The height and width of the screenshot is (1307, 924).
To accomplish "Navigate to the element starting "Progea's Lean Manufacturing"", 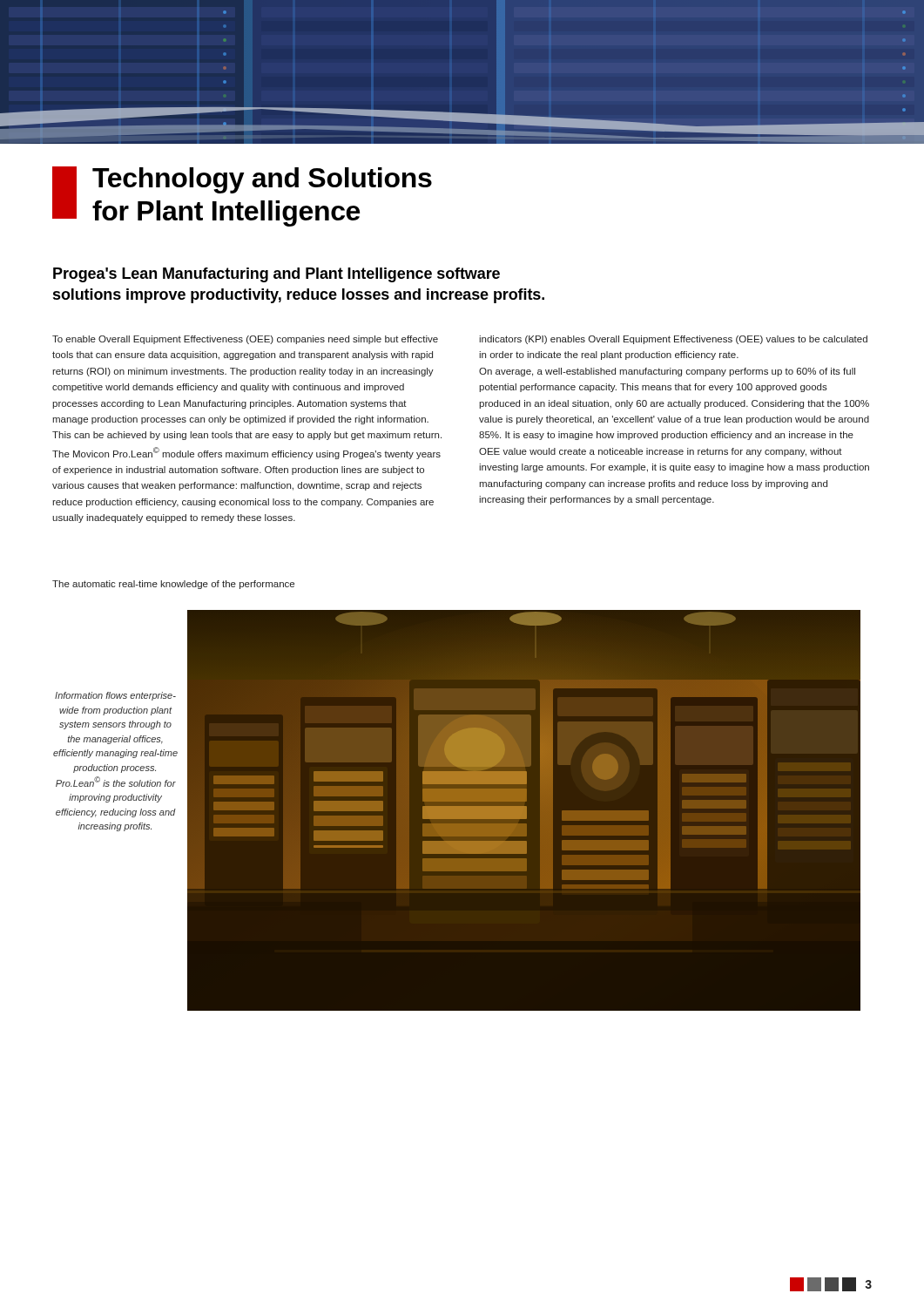I will (x=462, y=284).
